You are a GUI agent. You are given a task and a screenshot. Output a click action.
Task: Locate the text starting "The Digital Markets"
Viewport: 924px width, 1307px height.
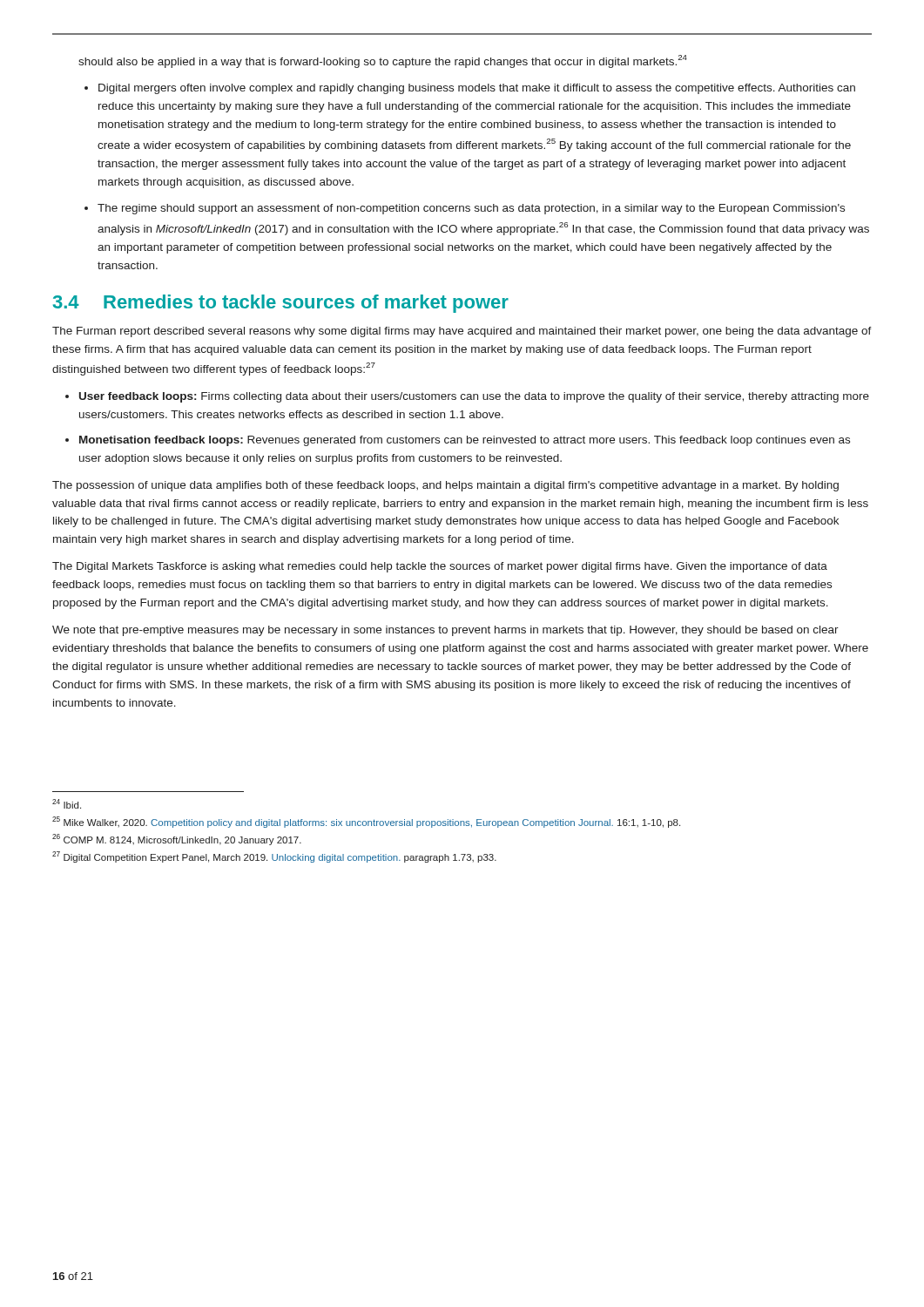pos(442,584)
